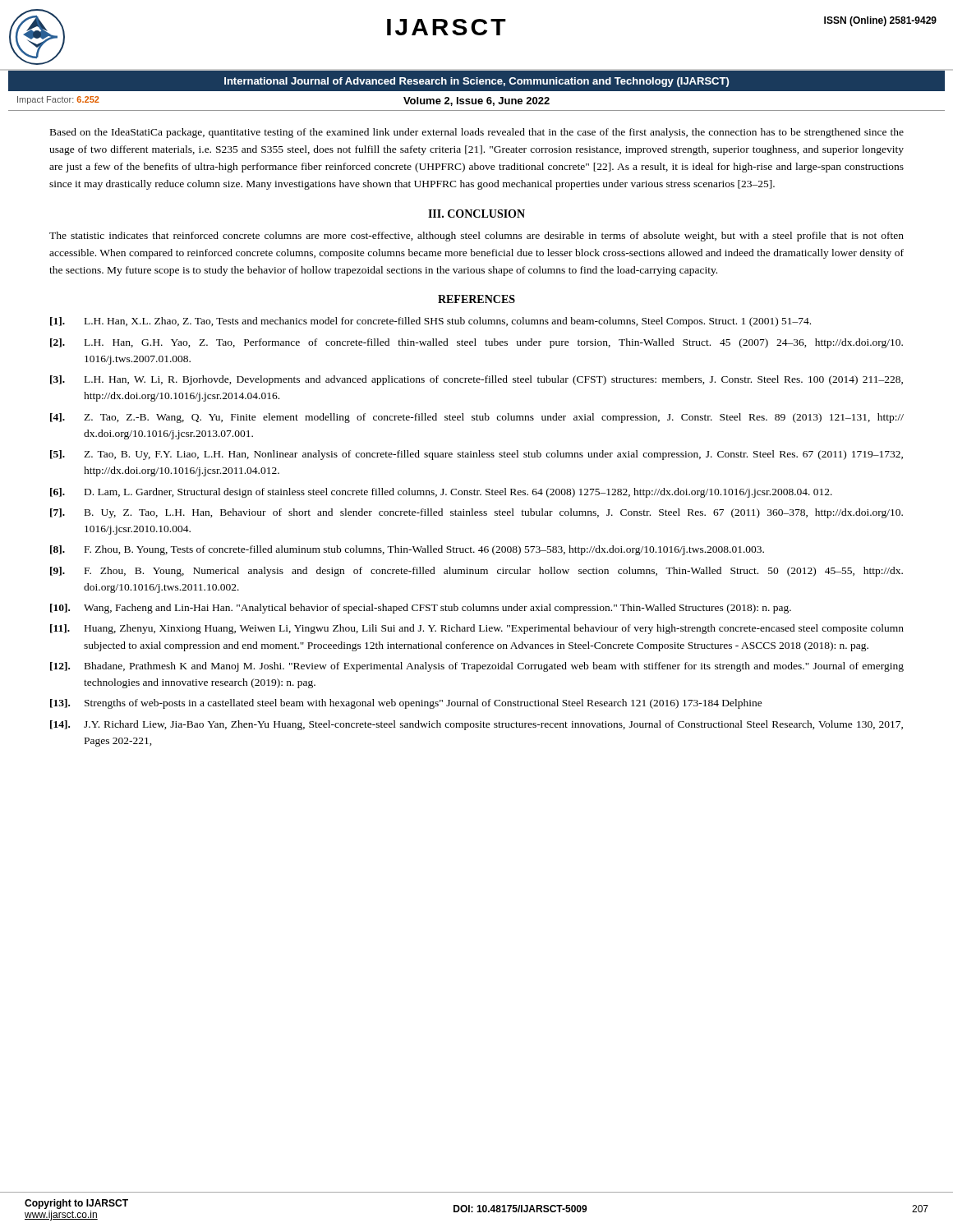Click on the text block with the text "Based on the IdeaStatiCa package, quantitative testing"
The width and height of the screenshot is (953, 1232).
pyautogui.click(x=476, y=158)
